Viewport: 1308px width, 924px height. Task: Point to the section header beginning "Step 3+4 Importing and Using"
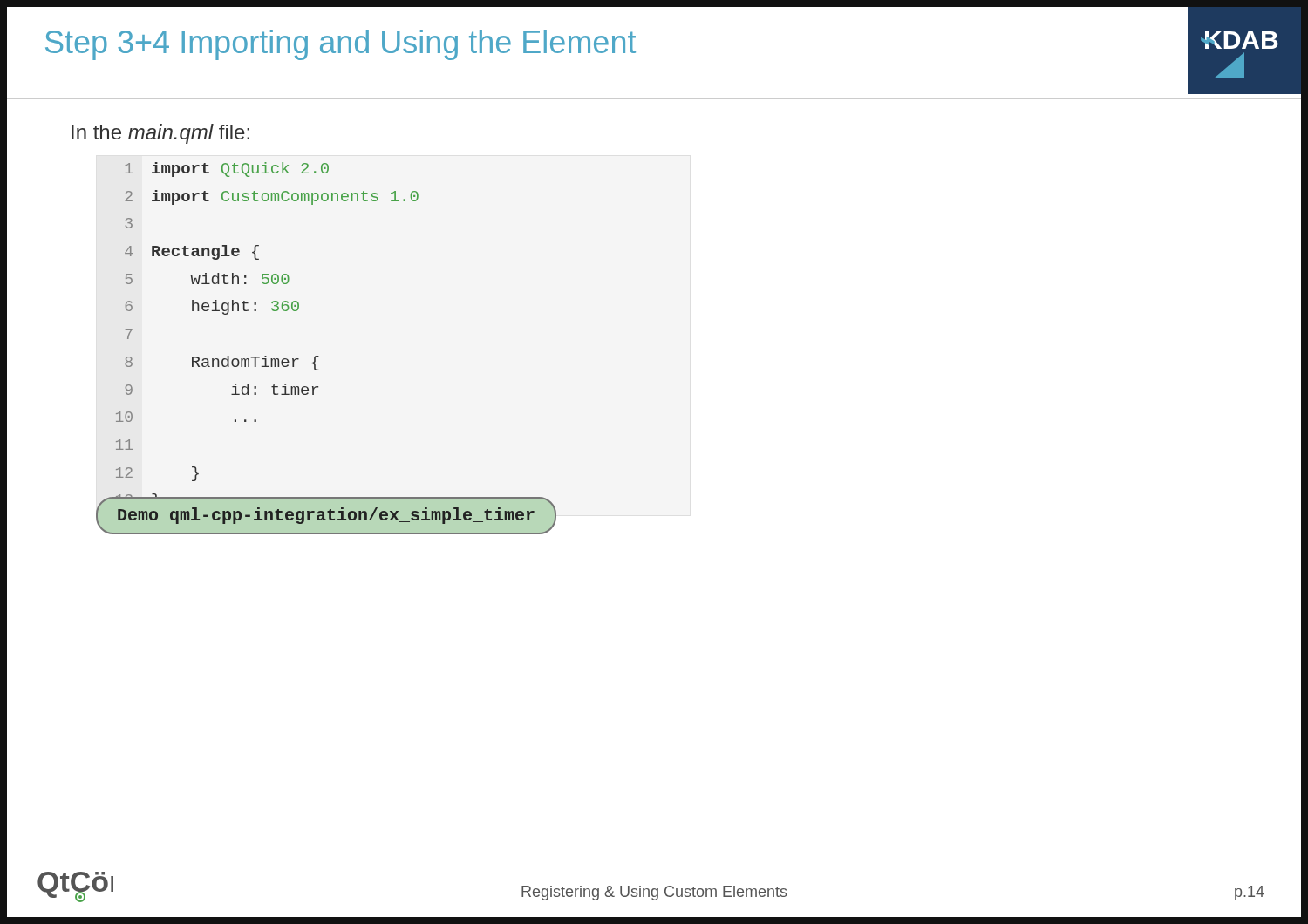click(340, 42)
